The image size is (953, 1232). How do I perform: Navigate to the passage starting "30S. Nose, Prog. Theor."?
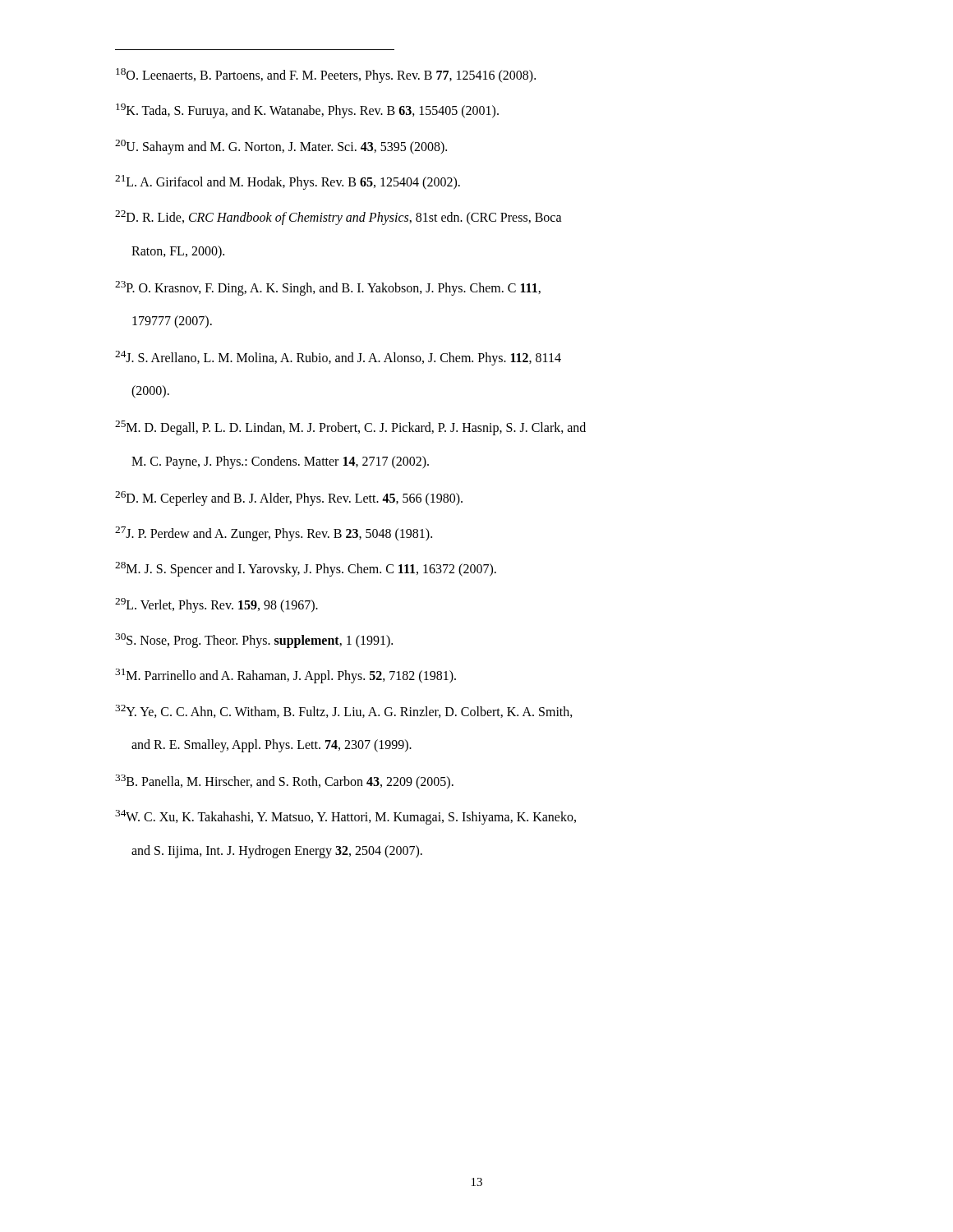pyautogui.click(x=254, y=641)
